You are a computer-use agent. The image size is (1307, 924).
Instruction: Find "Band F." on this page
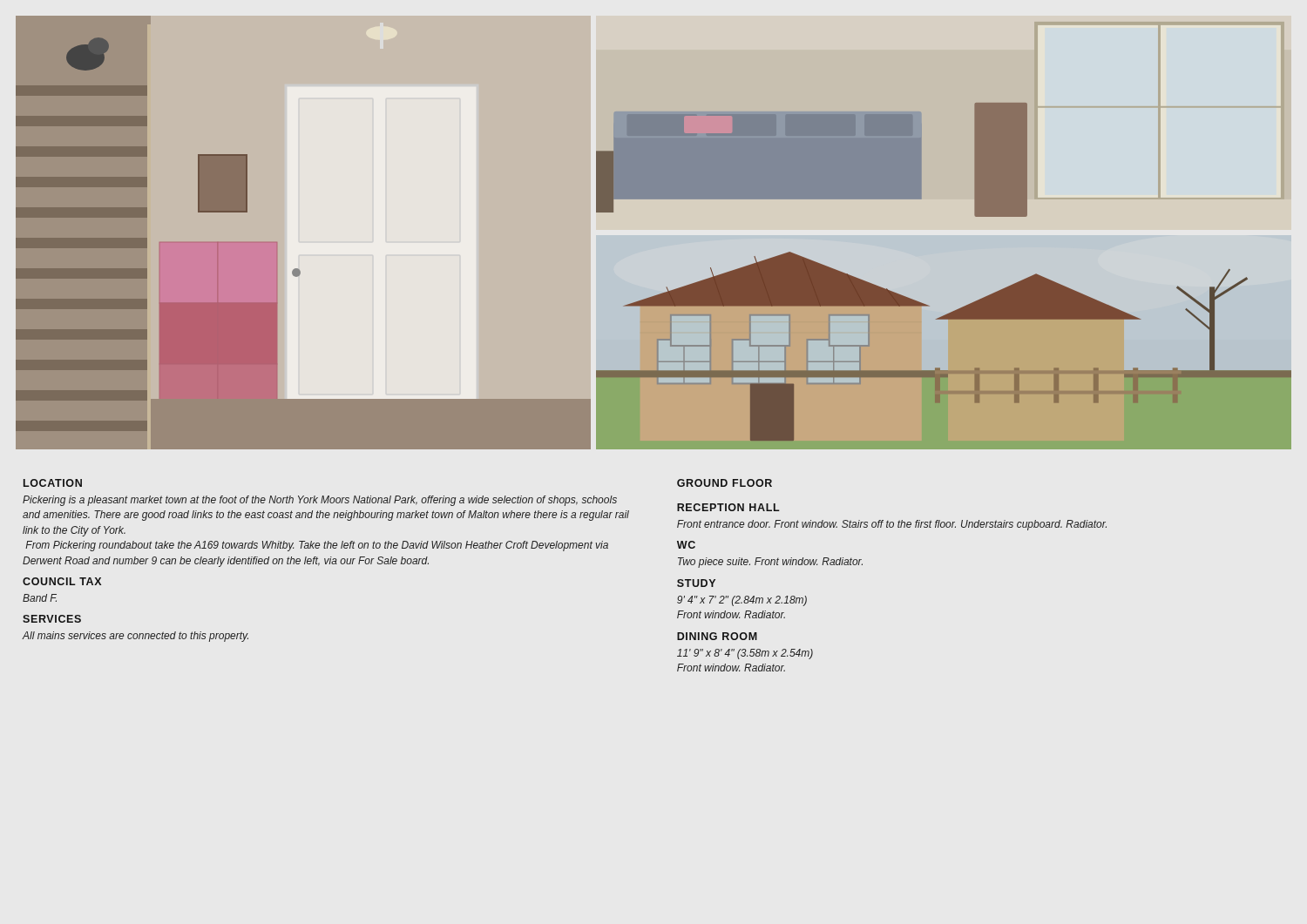pos(40,598)
